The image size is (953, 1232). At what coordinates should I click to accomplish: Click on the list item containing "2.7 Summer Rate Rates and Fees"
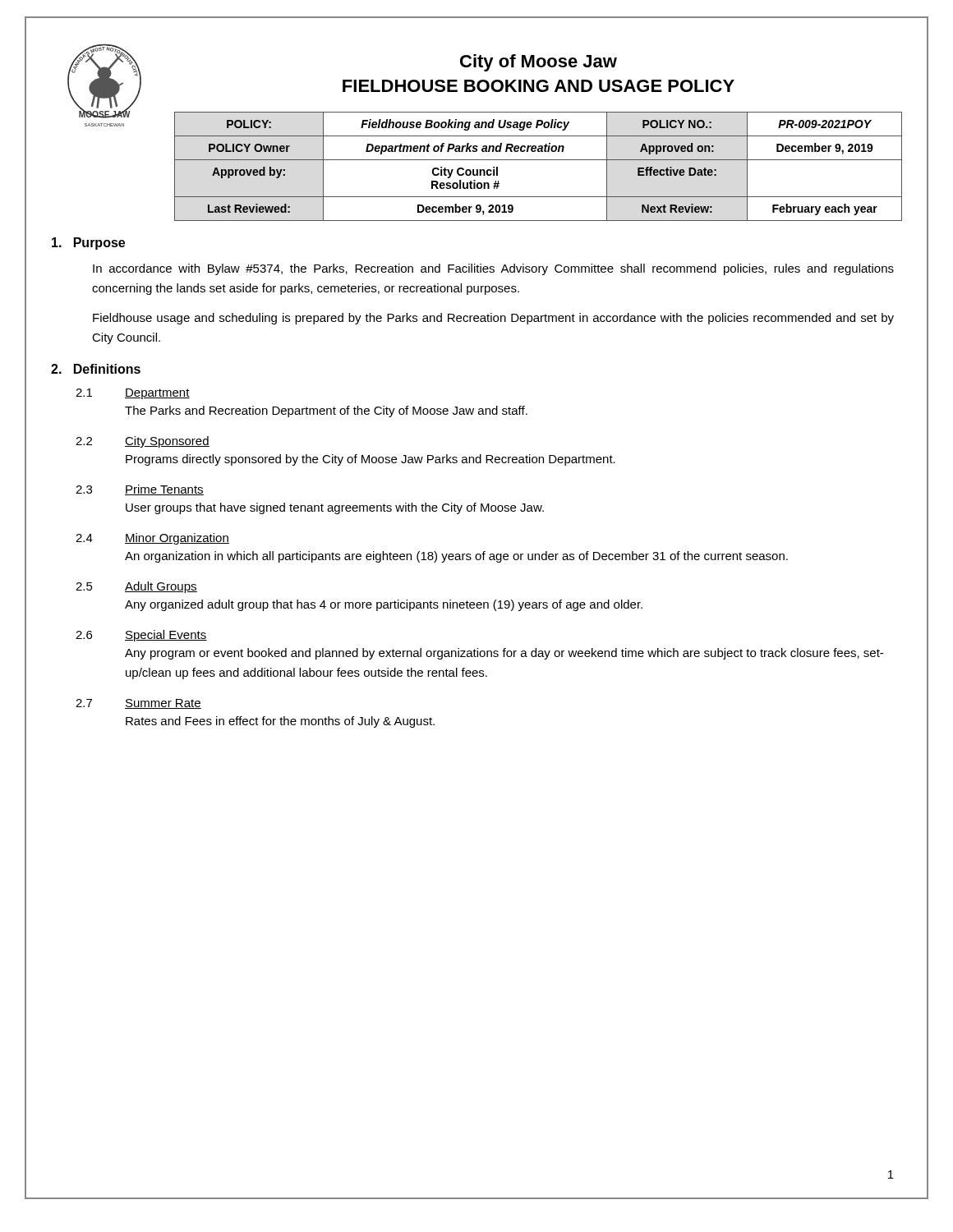click(x=138, y=704)
